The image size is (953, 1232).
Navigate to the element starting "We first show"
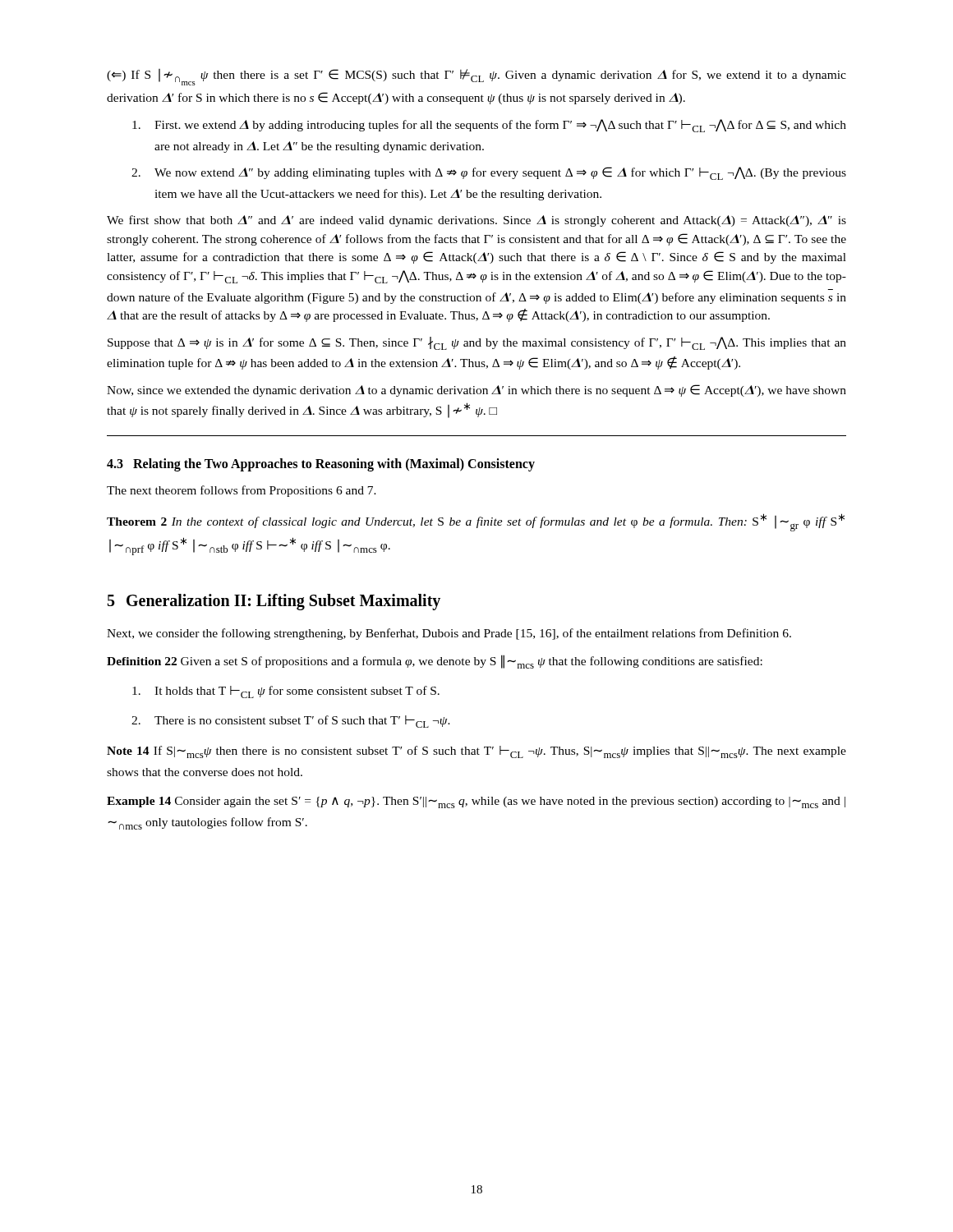point(476,268)
